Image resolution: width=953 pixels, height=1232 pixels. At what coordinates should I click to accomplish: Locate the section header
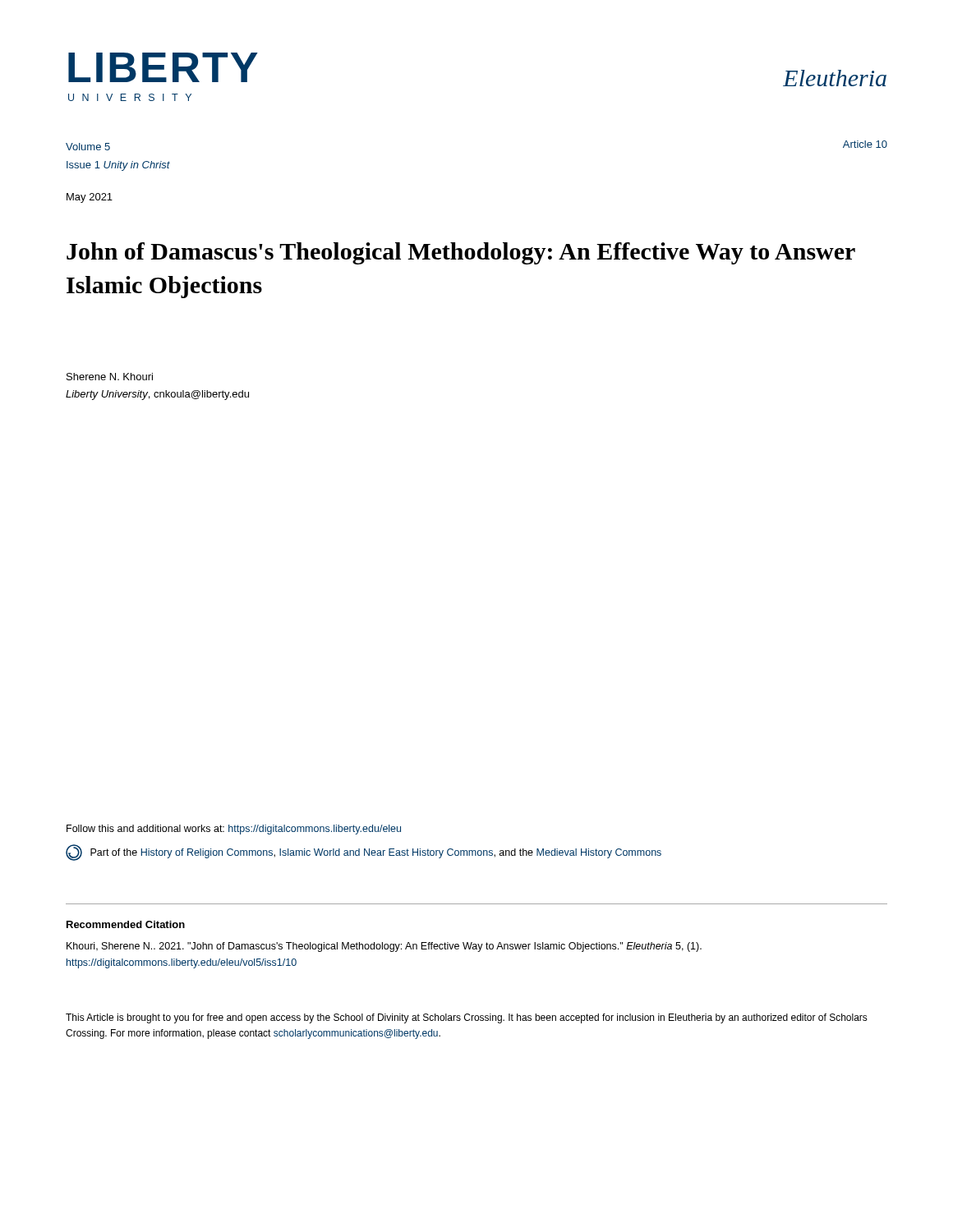(125, 924)
